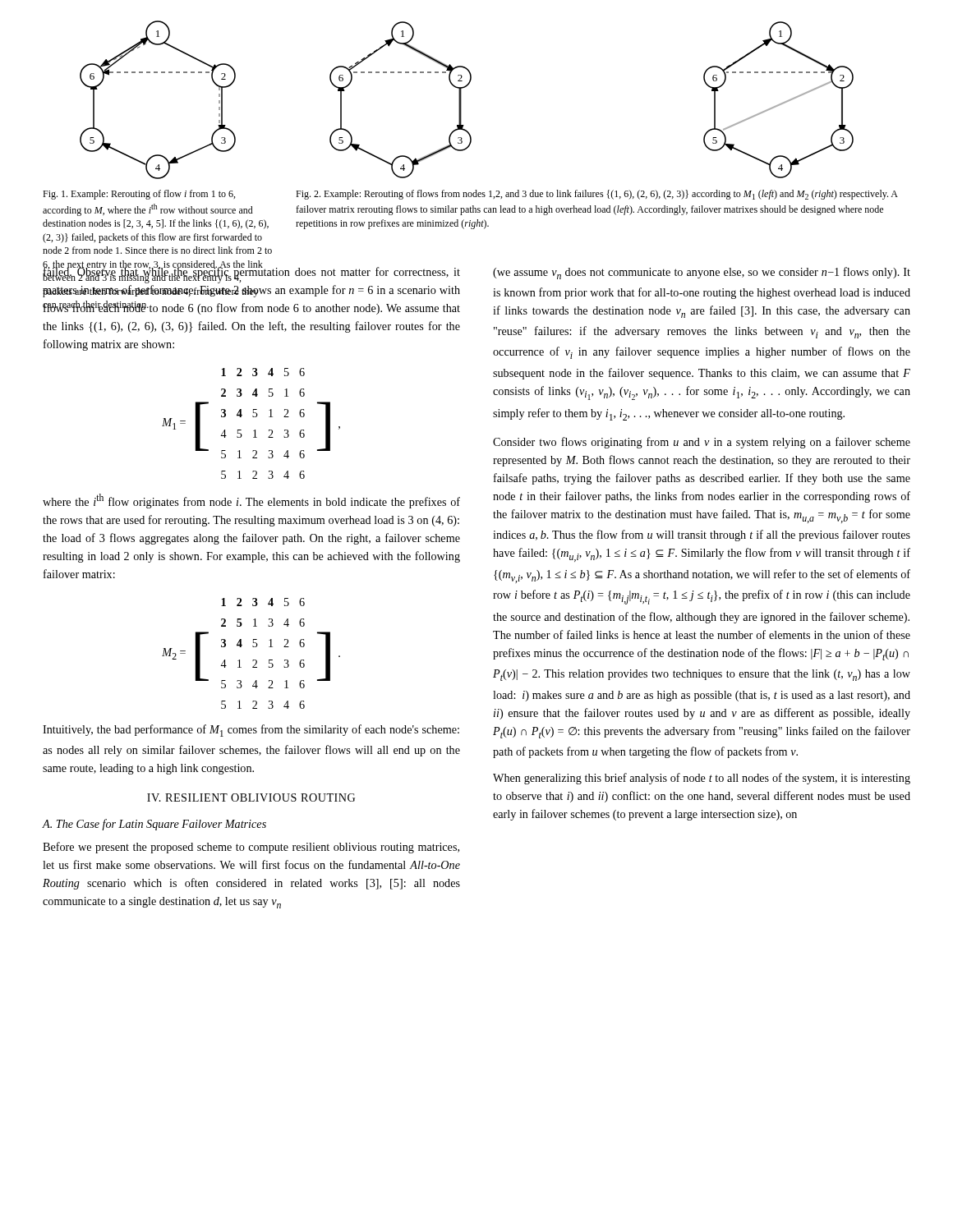Viewport: 953px width, 1232px height.
Task: Locate the text block that reads "where the ith flow originates"
Action: click(251, 536)
